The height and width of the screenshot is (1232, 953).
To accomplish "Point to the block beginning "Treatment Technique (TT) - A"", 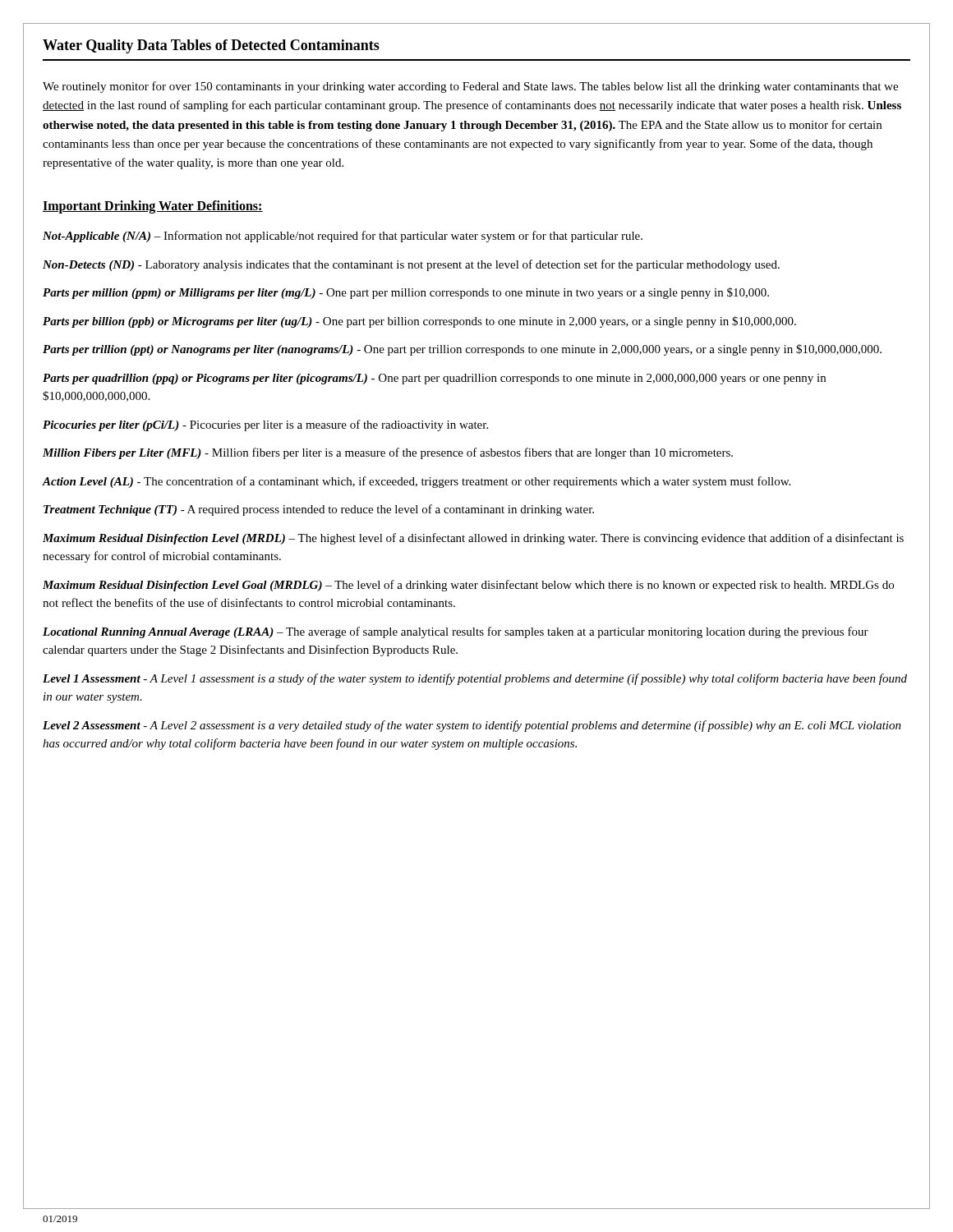I will coord(319,509).
